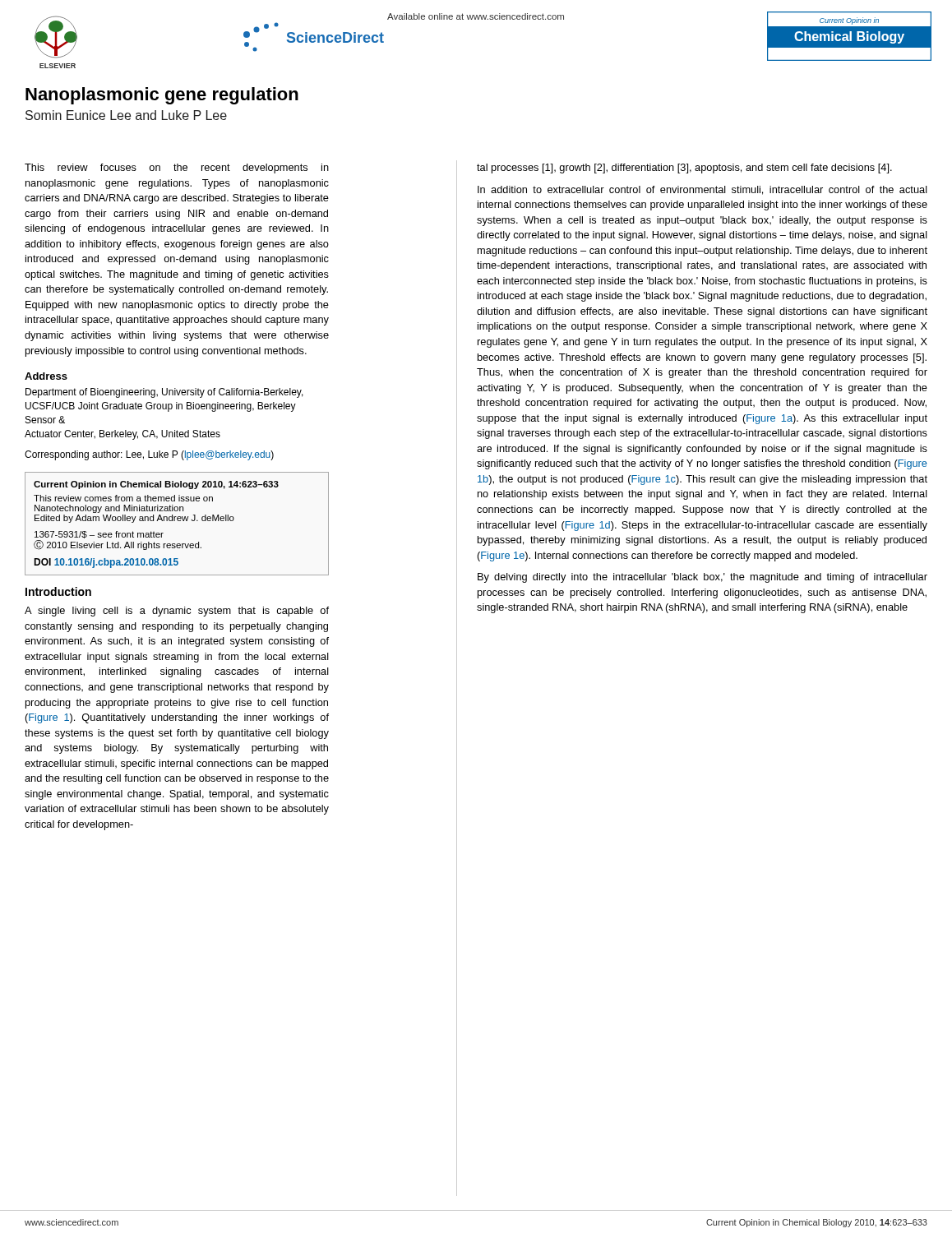Locate the block of text that opens with "Current Opinion in Chemical Biology 2010, 14:623–633 This"
The image size is (952, 1233).
pyautogui.click(x=177, y=524)
